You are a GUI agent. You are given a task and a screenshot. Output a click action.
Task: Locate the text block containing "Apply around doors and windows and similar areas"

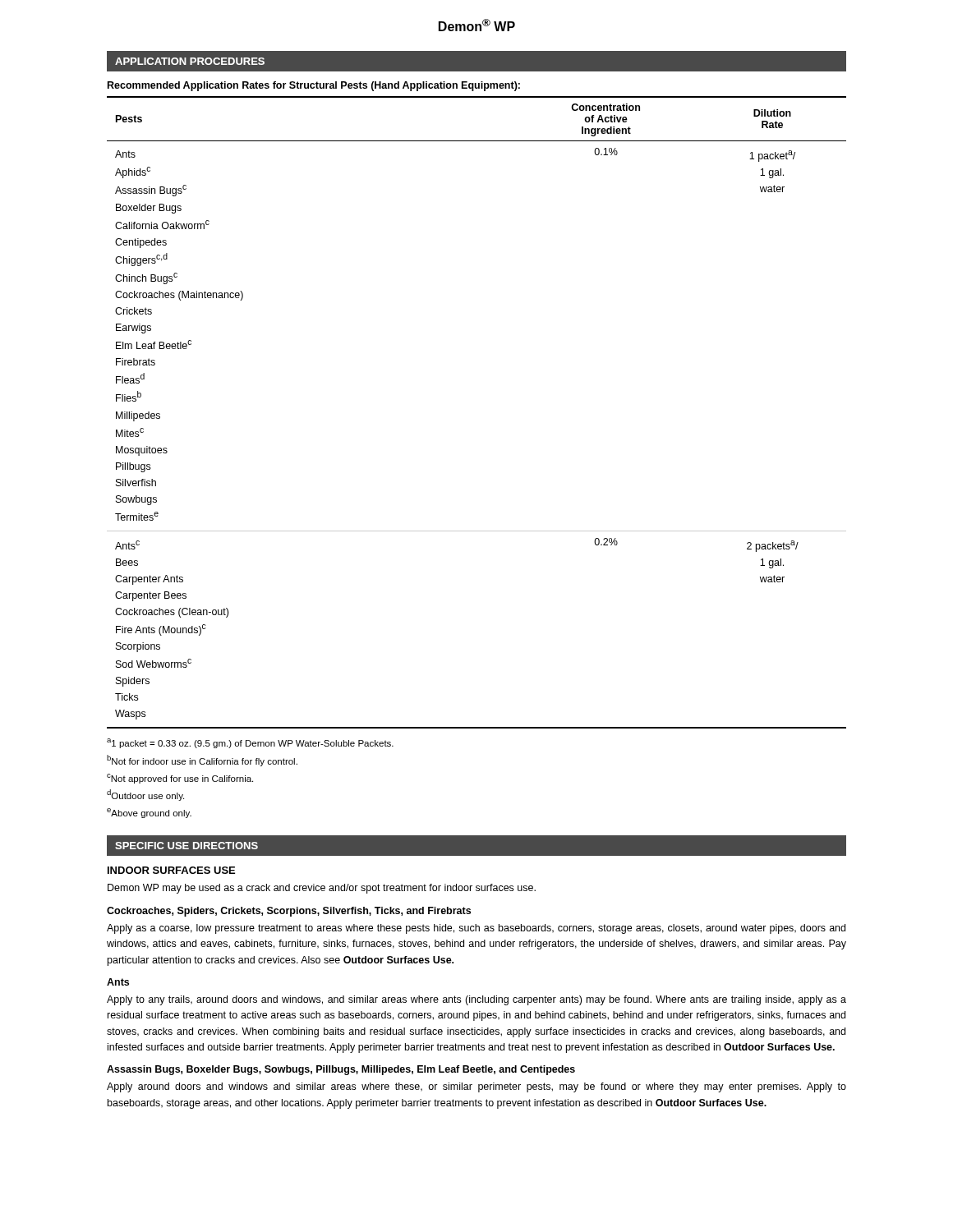476,1095
